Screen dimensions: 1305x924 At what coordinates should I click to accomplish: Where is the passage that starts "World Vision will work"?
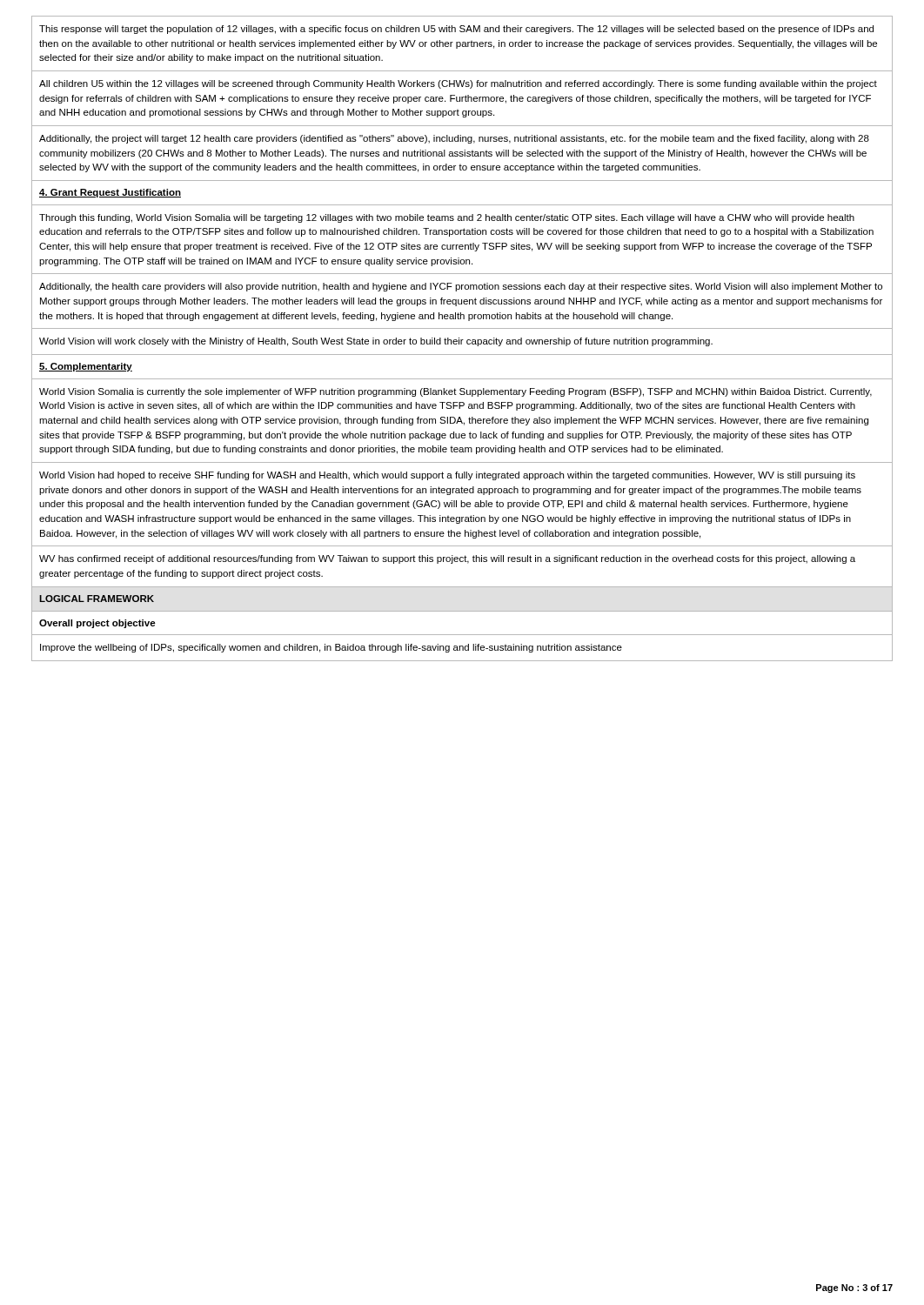tap(376, 341)
